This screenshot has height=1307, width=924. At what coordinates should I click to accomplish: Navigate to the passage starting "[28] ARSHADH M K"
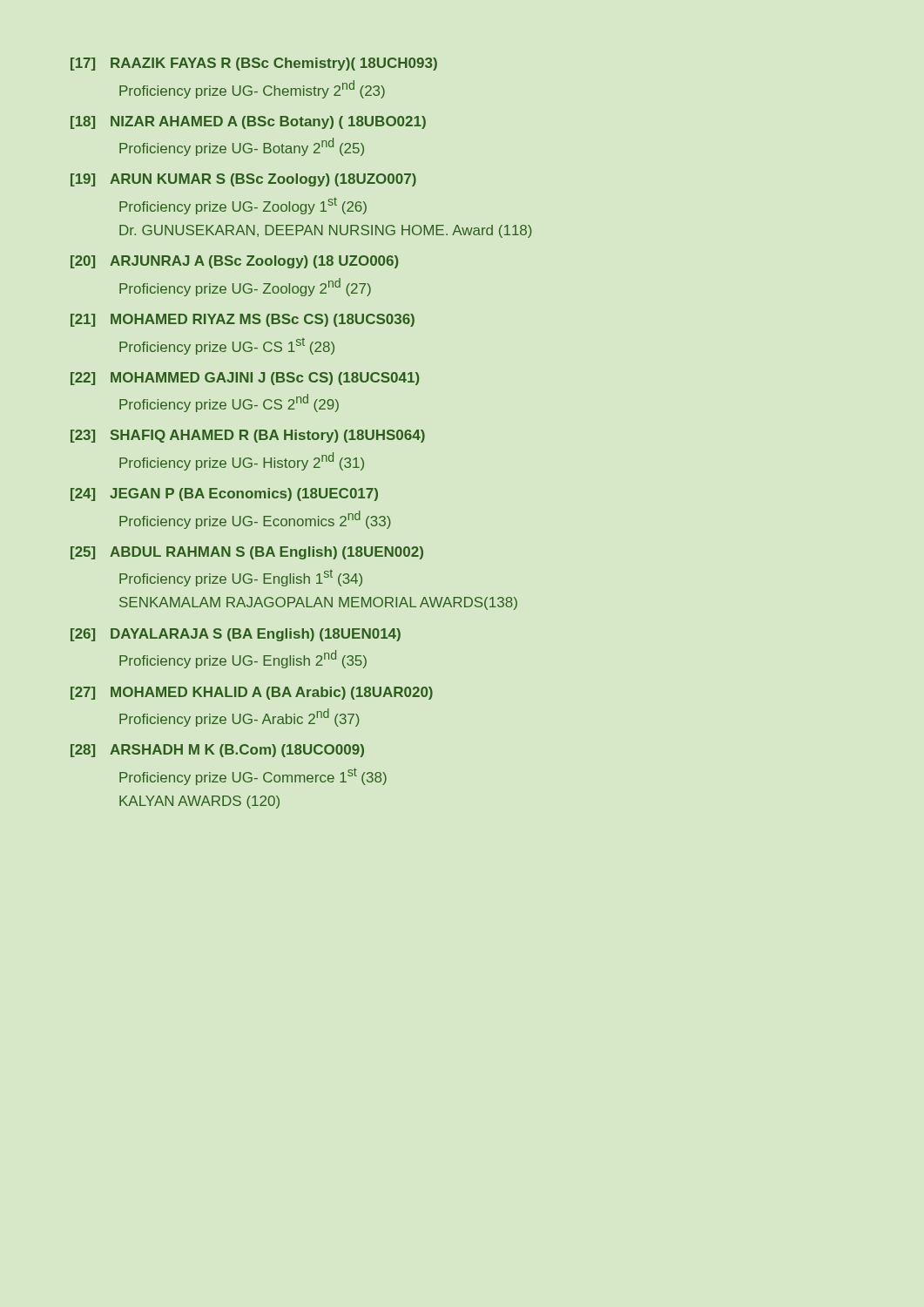pos(217,751)
